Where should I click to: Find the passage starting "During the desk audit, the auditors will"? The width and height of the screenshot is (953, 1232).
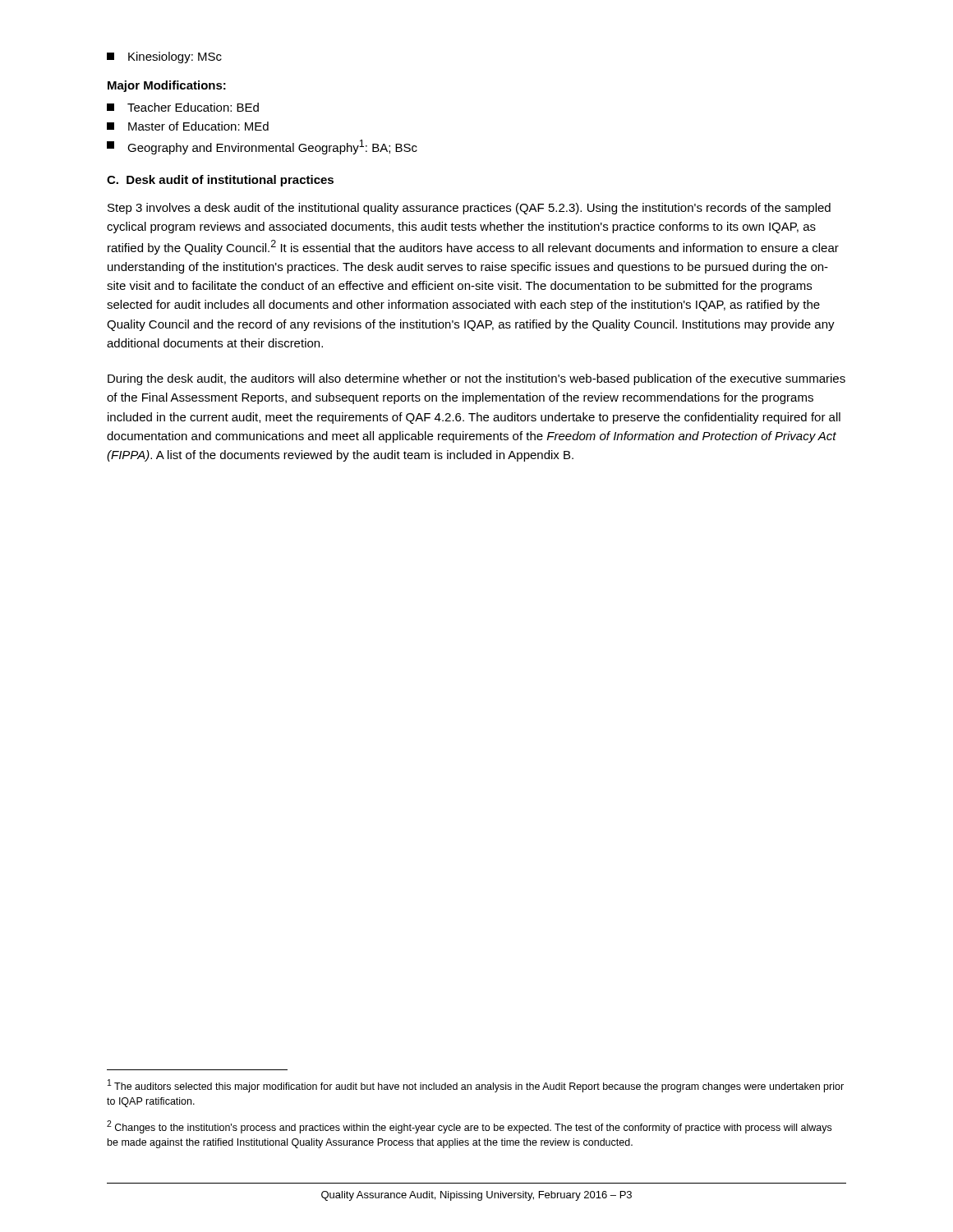point(476,416)
